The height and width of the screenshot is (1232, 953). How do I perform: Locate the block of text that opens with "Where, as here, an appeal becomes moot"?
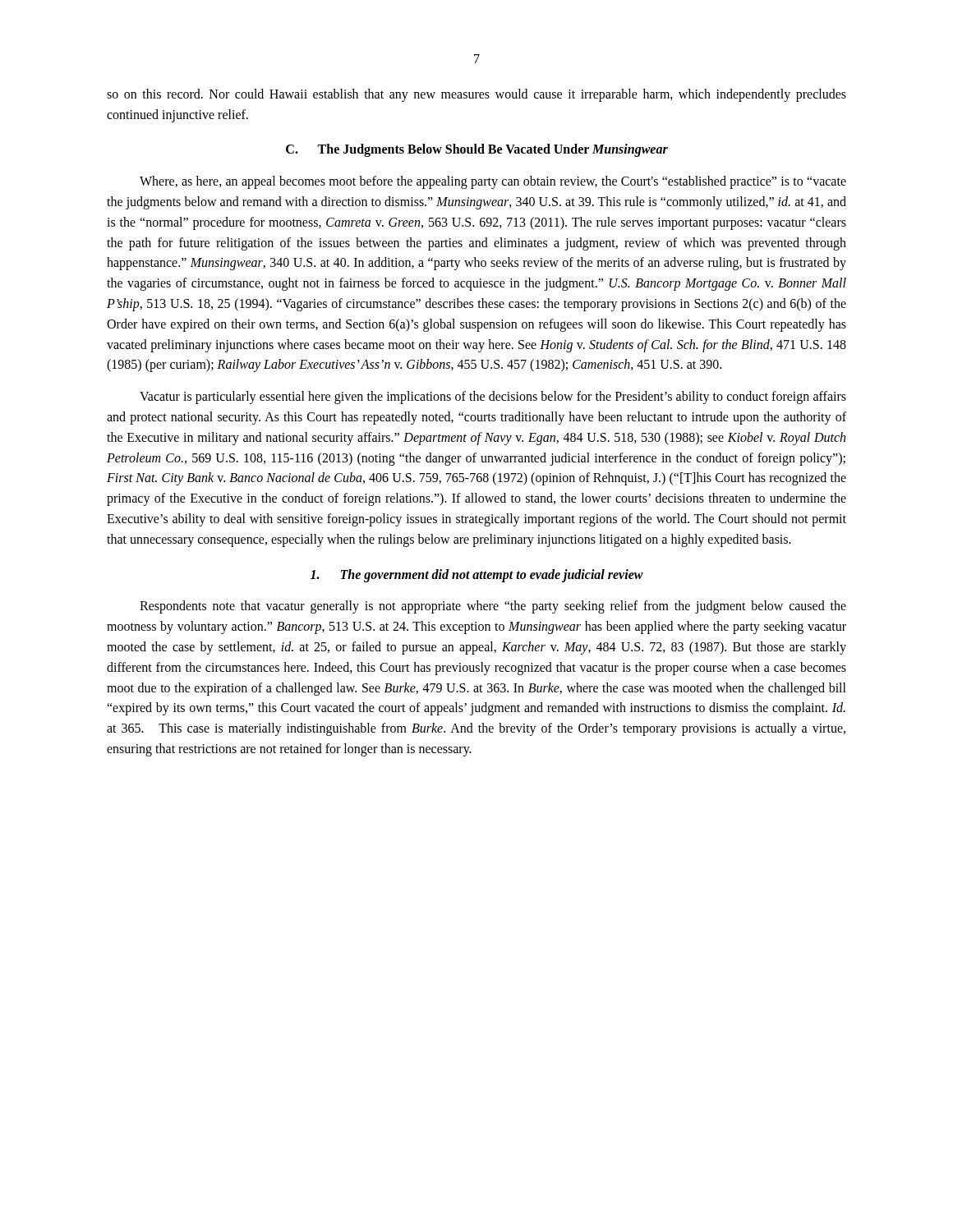(476, 274)
